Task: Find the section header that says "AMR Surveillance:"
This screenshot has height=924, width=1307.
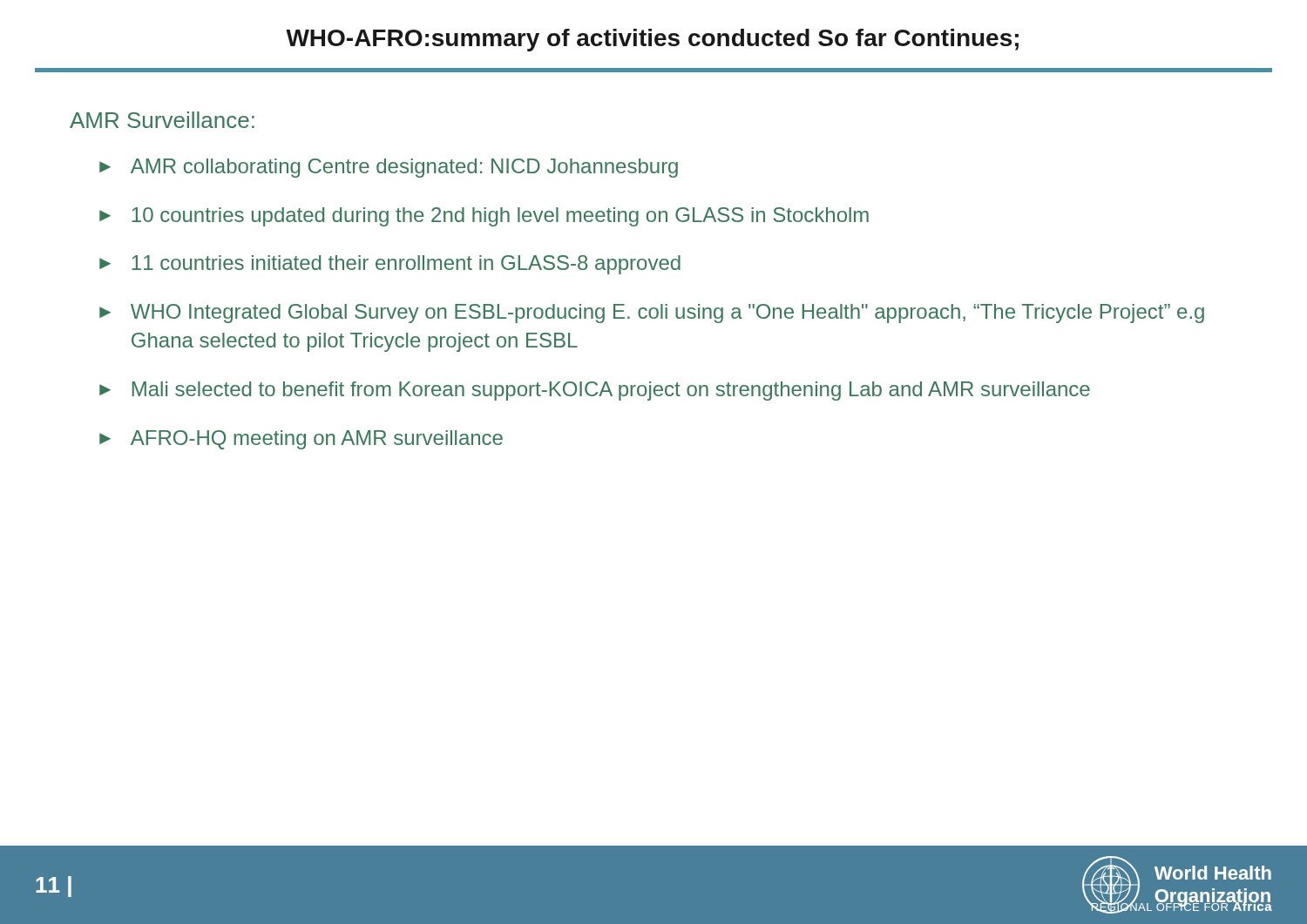Action: tap(163, 120)
